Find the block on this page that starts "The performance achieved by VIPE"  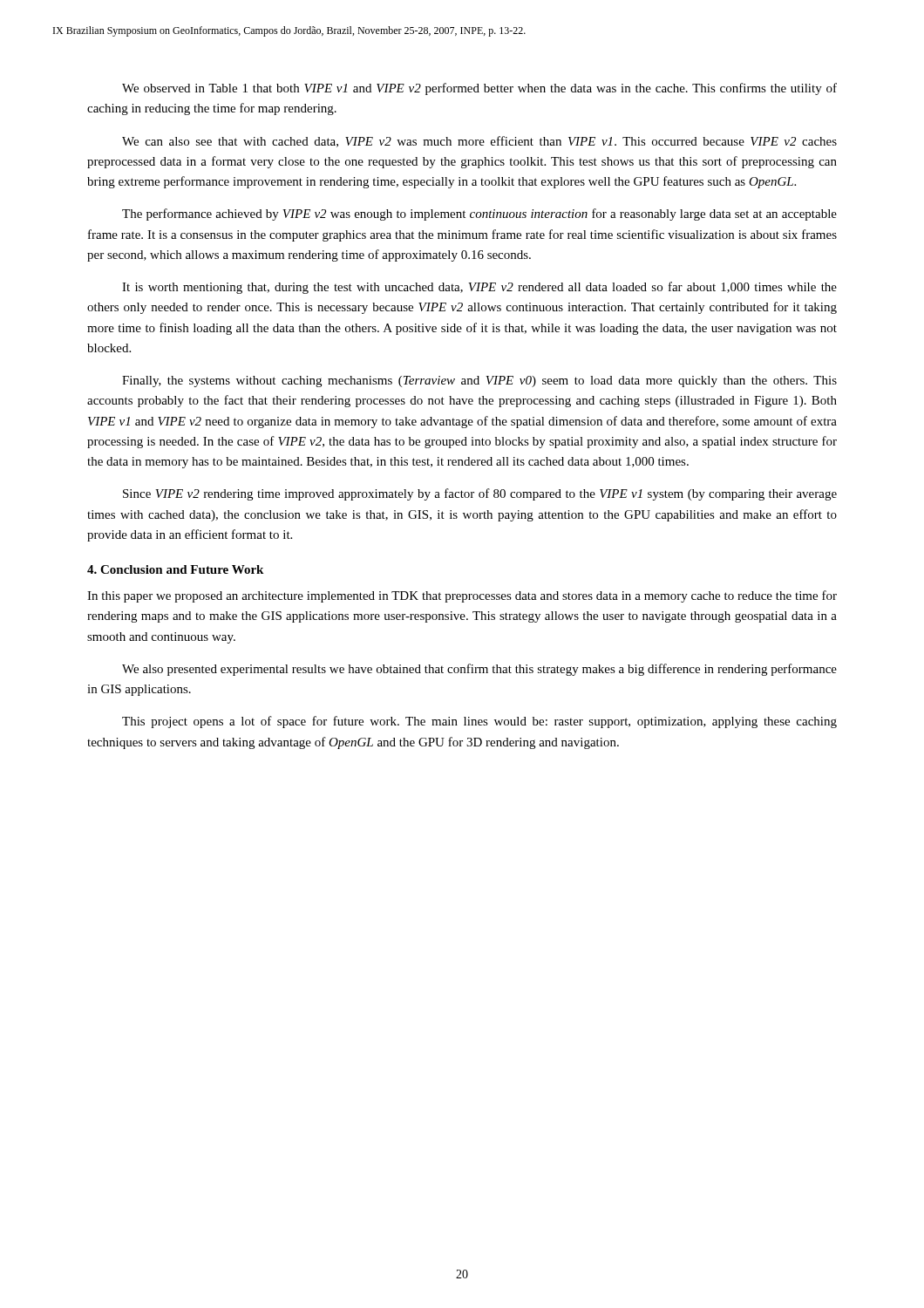[x=462, y=235]
